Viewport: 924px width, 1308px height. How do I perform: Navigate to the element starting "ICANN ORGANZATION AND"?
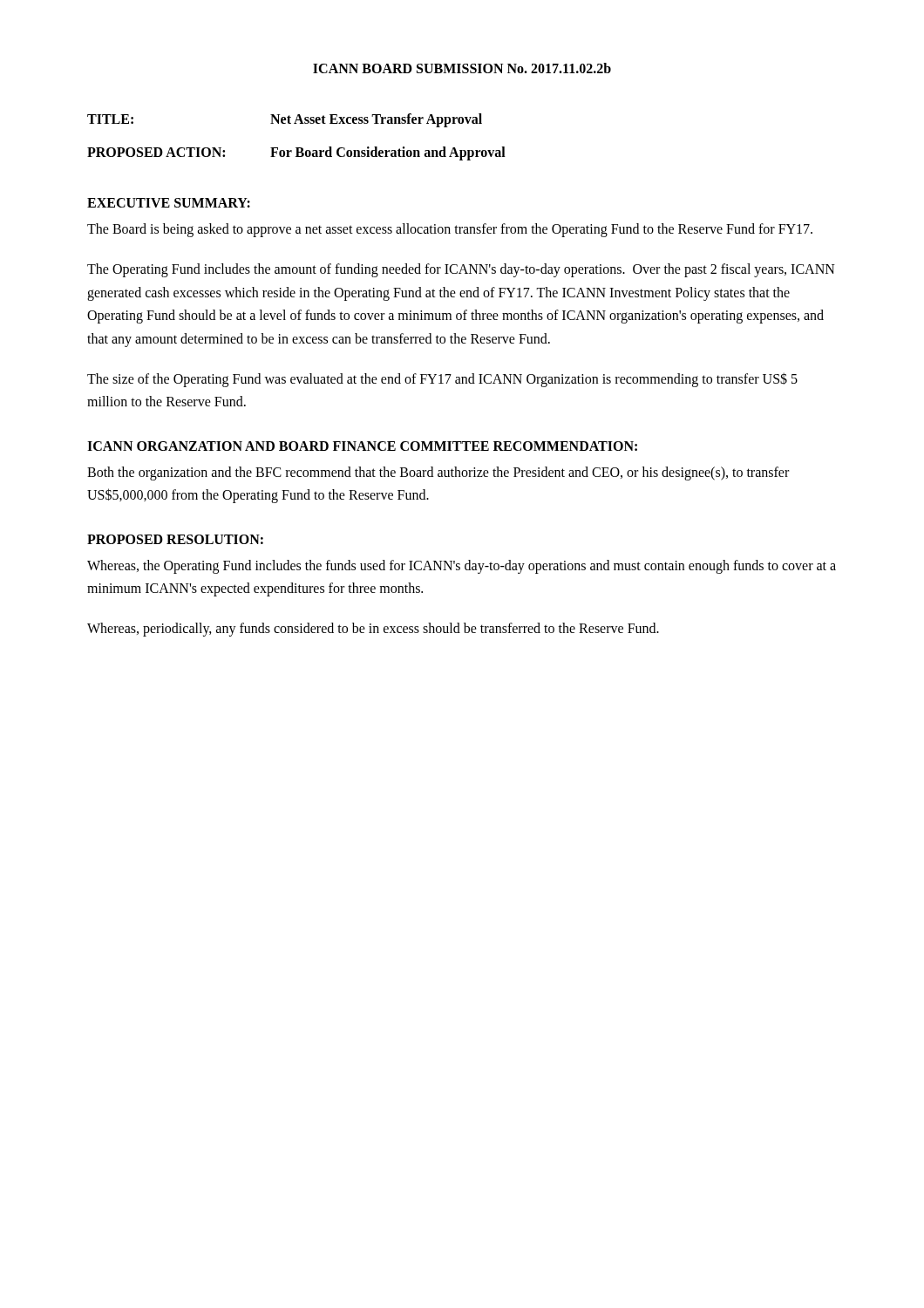[x=363, y=446]
